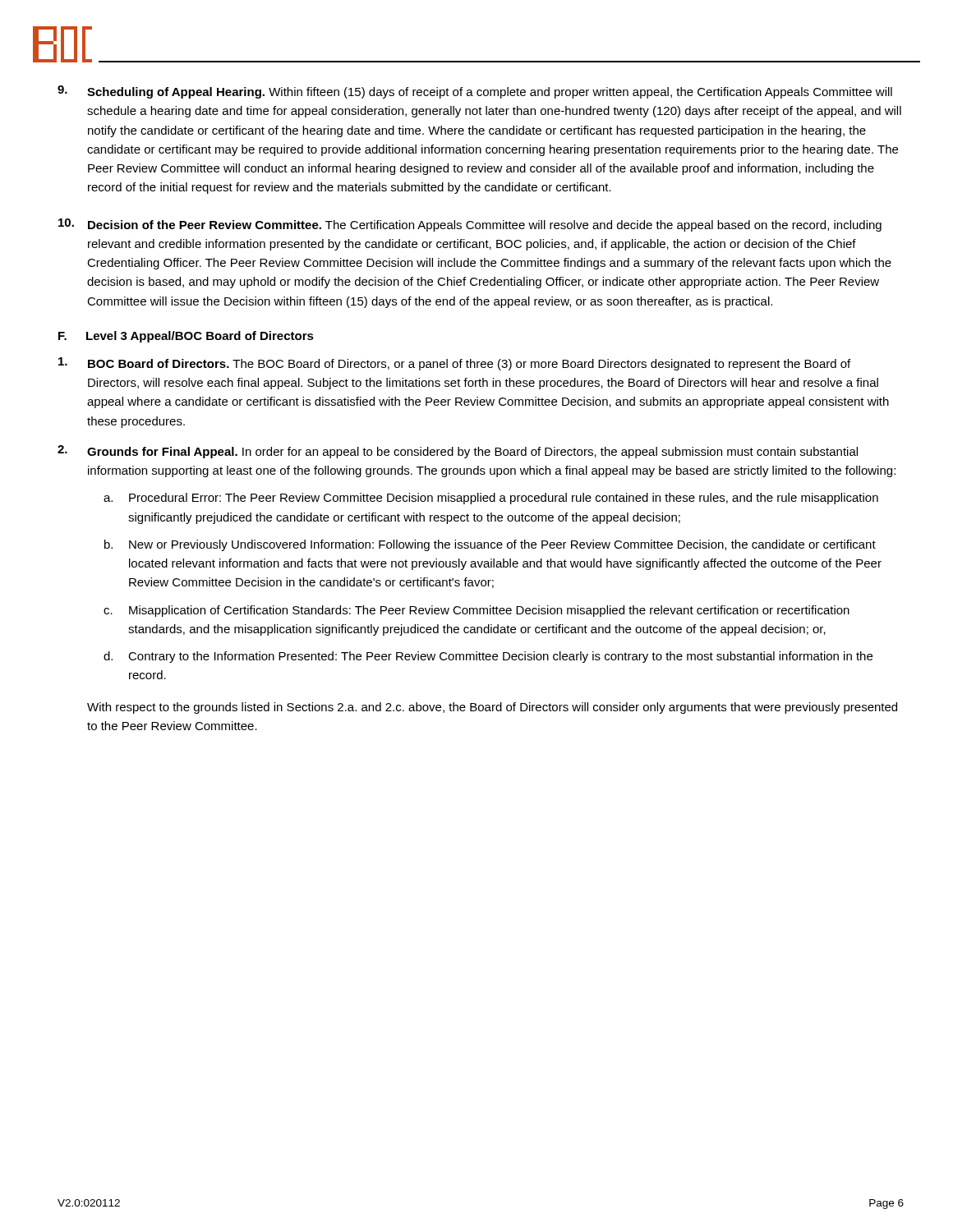Click on the list item containing "d. Contrary to the Information Presented:"
Image resolution: width=953 pixels, height=1232 pixels.
(x=504, y=666)
